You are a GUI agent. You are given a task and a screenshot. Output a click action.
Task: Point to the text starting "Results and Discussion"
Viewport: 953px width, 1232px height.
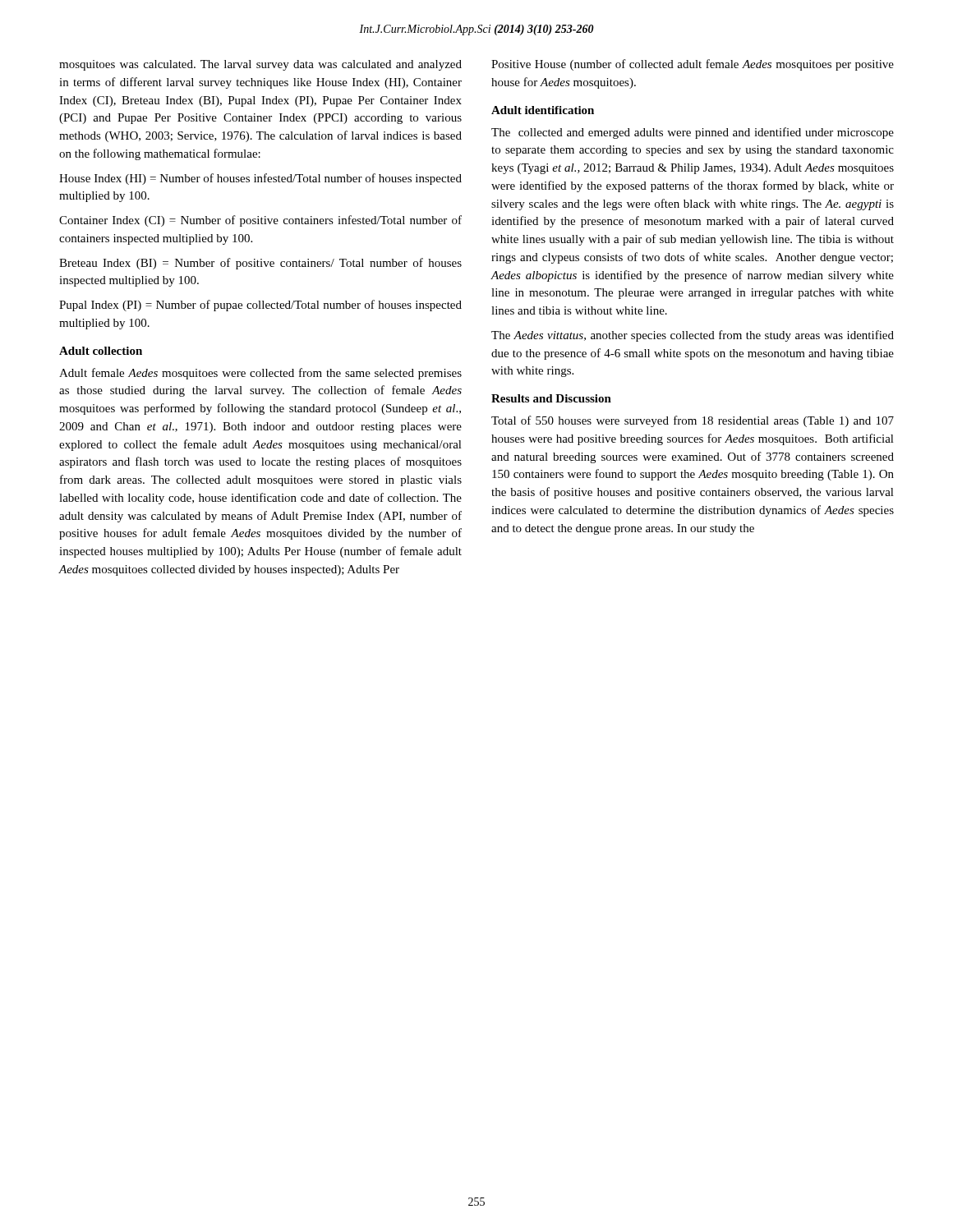551,398
